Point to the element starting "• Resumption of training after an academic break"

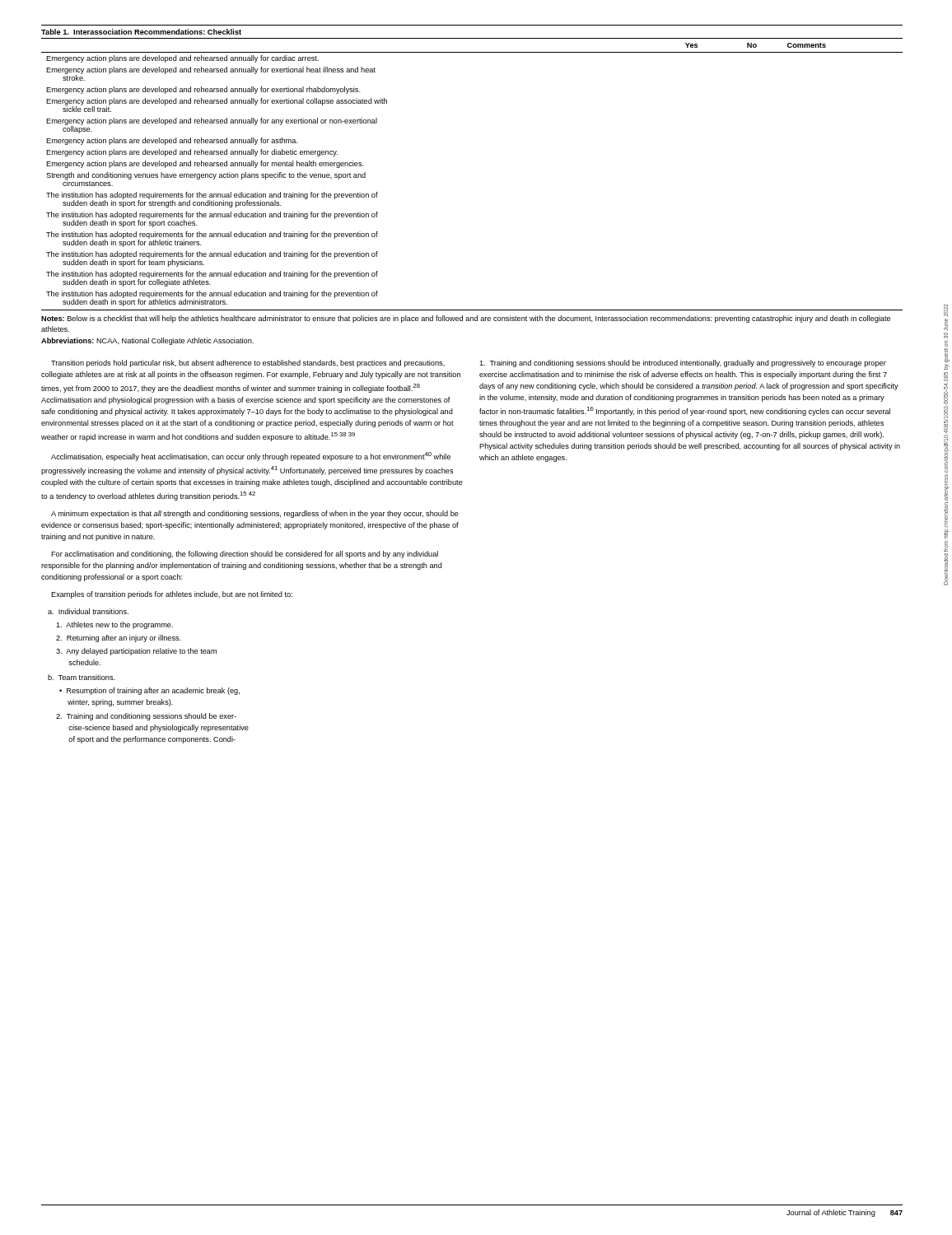(150, 697)
